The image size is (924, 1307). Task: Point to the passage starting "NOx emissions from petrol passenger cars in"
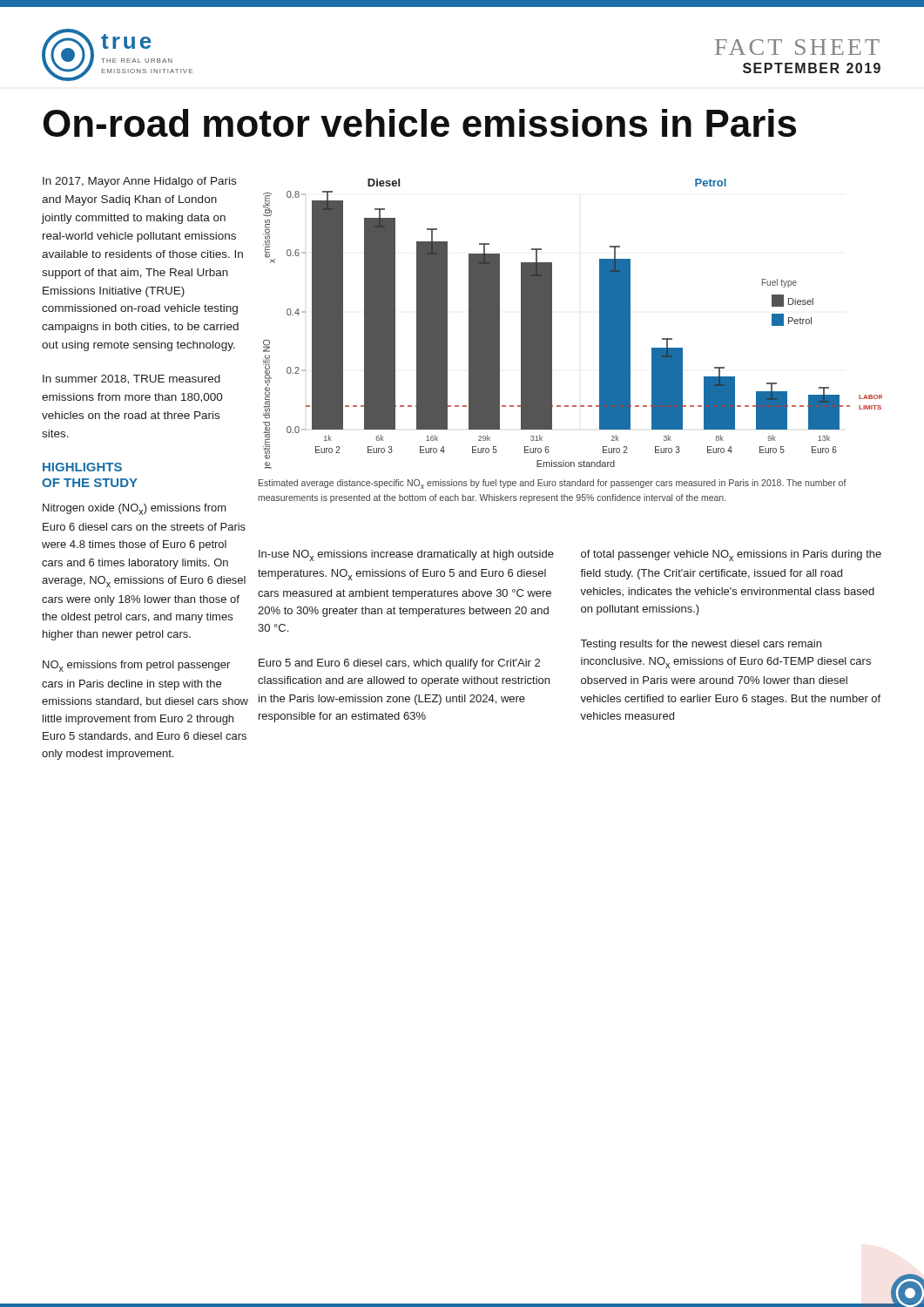145,709
